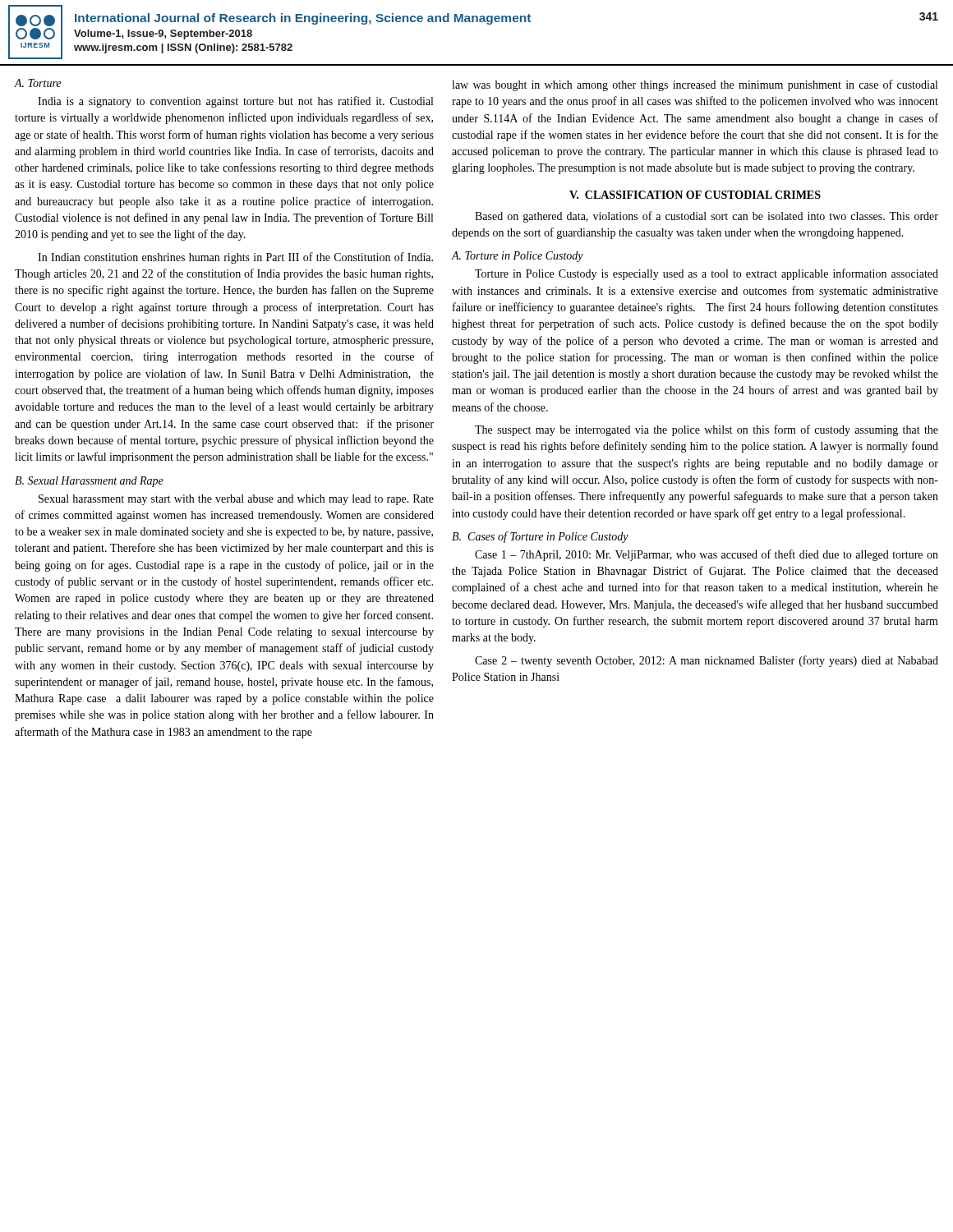Viewport: 953px width, 1232px height.
Task: Select the text block that says "The suspect may be interrogated via the"
Action: coord(695,472)
